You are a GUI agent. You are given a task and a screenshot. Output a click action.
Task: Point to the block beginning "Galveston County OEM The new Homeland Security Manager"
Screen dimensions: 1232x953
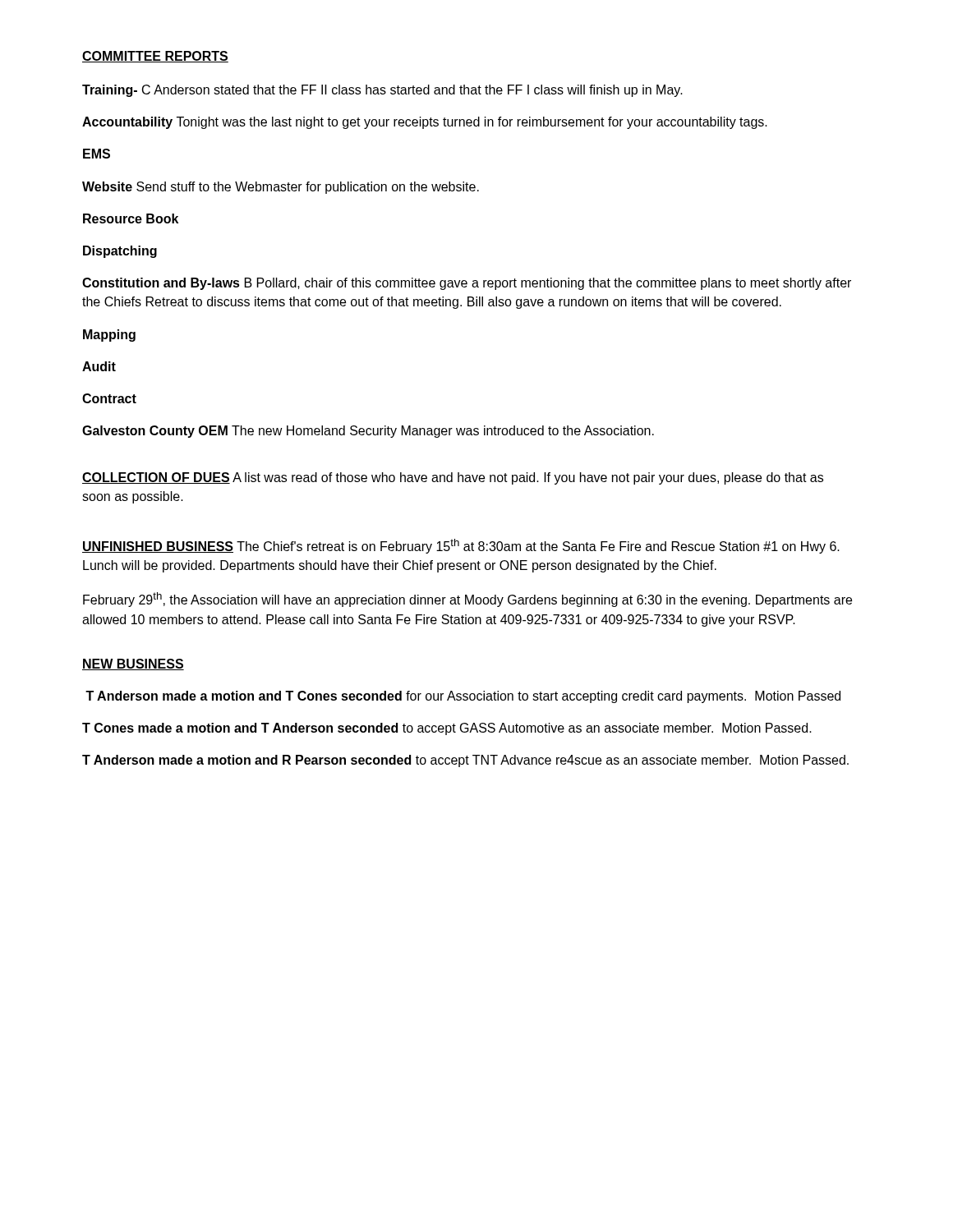point(368,431)
